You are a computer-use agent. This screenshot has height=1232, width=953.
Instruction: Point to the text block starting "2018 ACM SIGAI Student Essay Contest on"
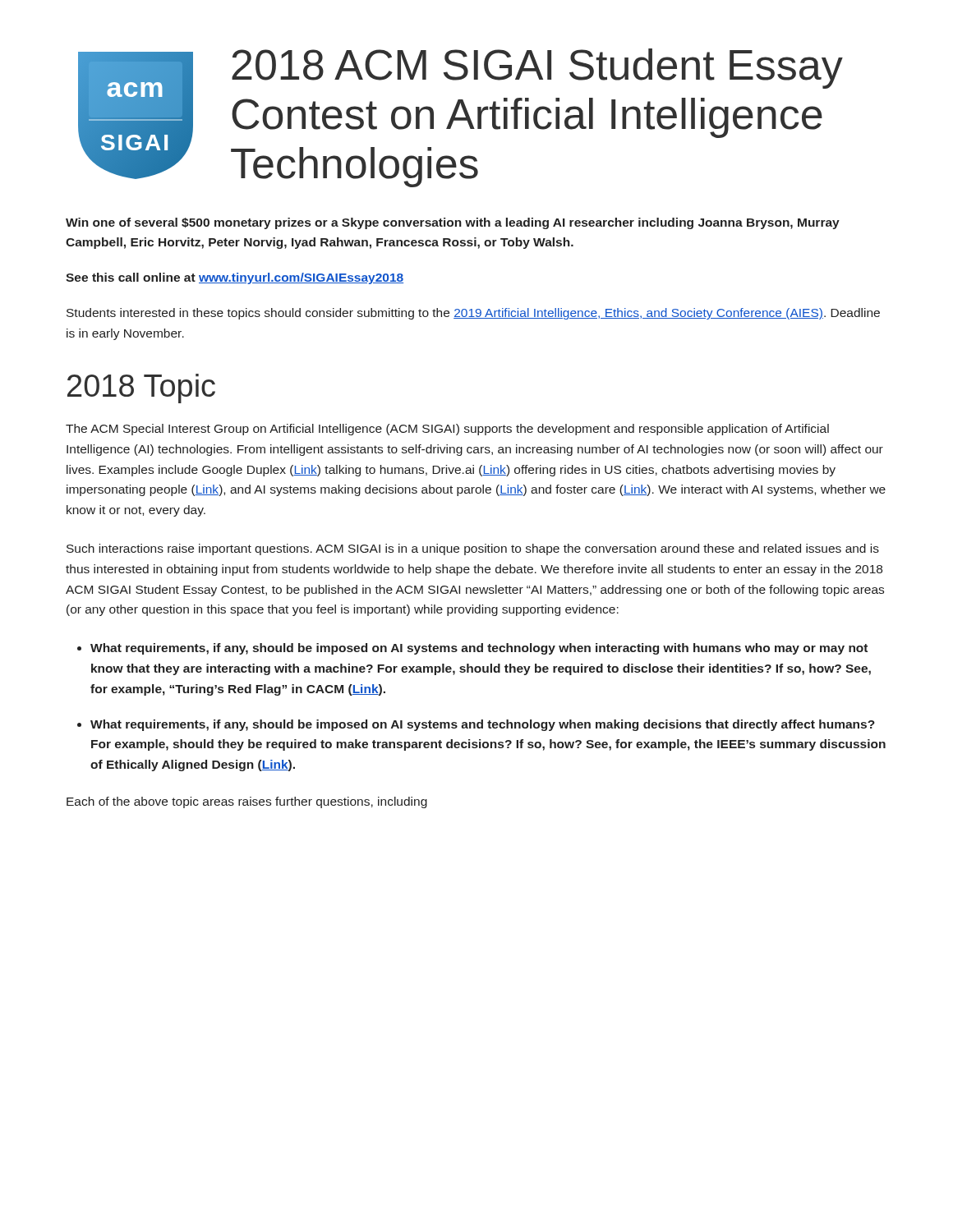pos(559,115)
